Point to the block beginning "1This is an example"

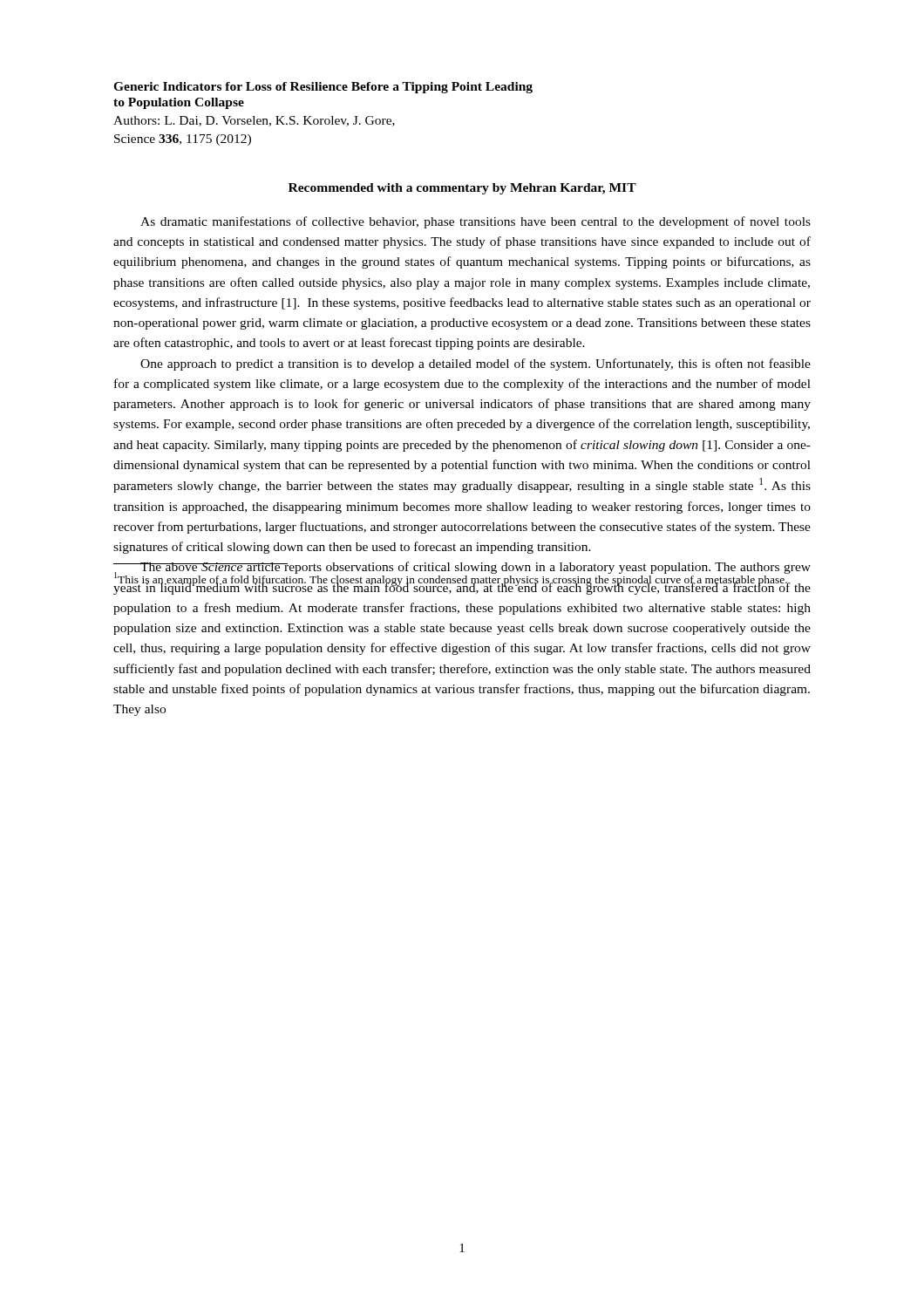click(x=451, y=578)
